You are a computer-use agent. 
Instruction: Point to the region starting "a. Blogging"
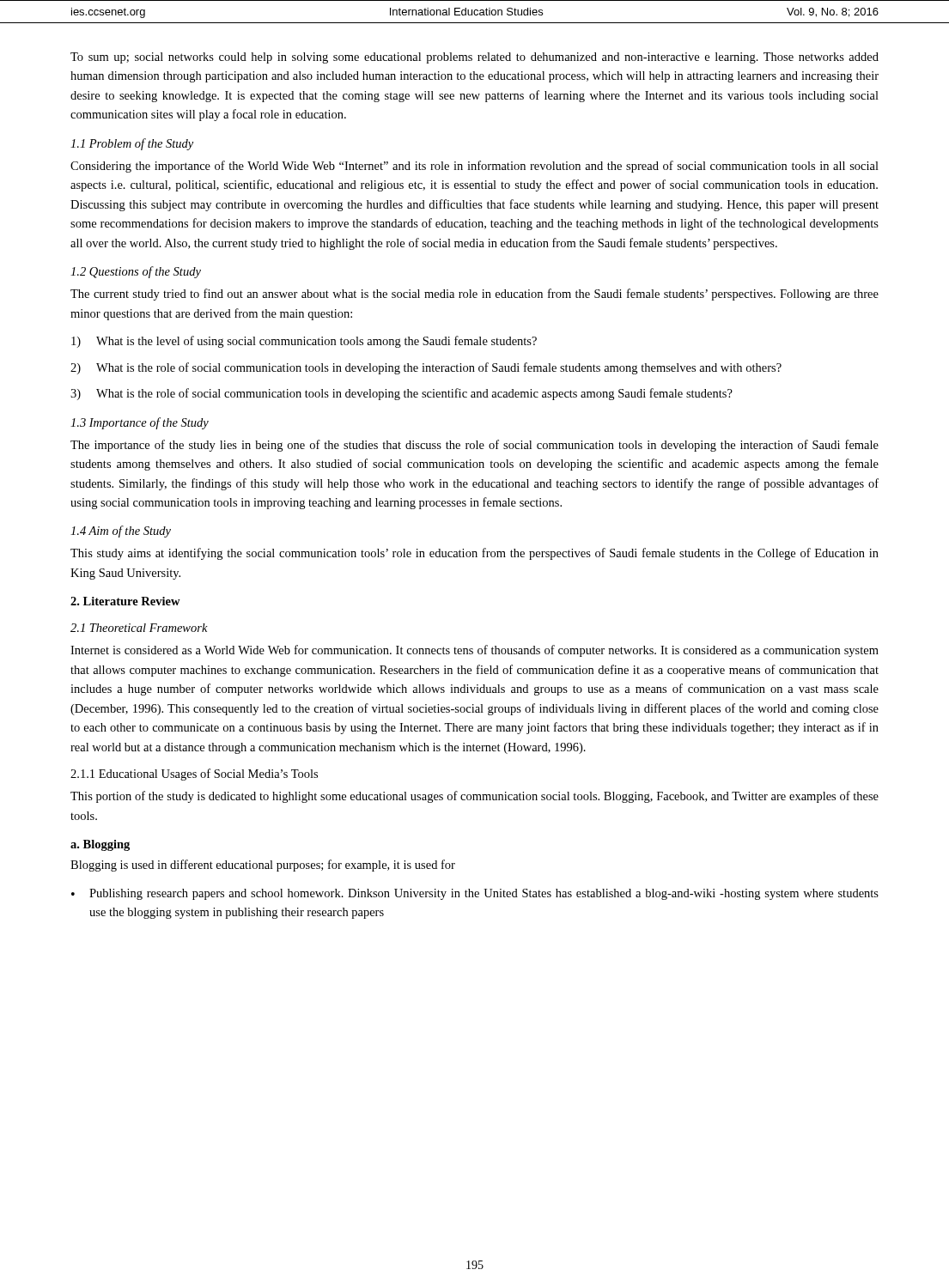[x=100, y=844]
